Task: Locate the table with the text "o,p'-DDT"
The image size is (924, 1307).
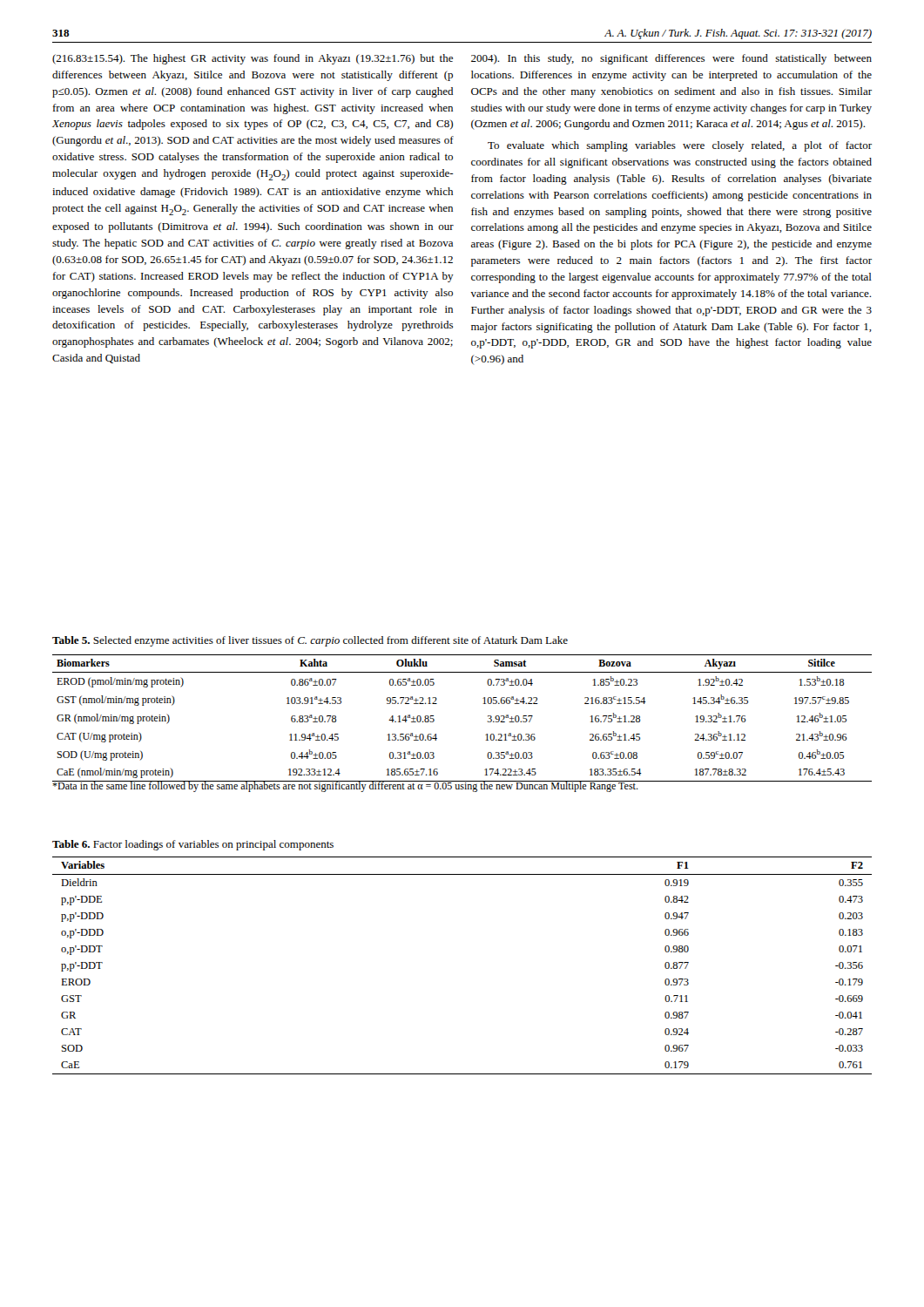Action: point(462,966)
